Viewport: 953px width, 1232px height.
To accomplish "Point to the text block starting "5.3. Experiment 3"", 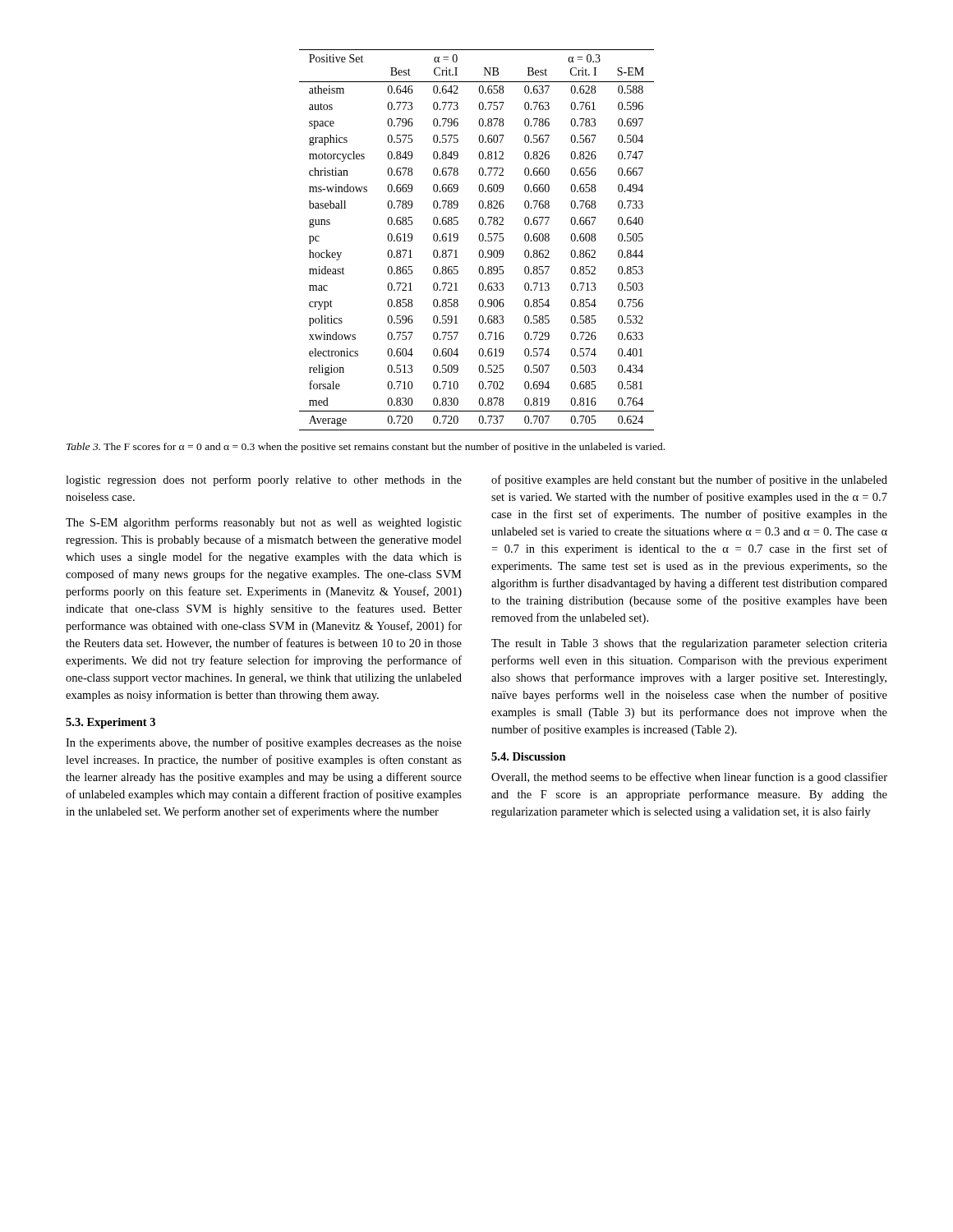I will (111, 722).
